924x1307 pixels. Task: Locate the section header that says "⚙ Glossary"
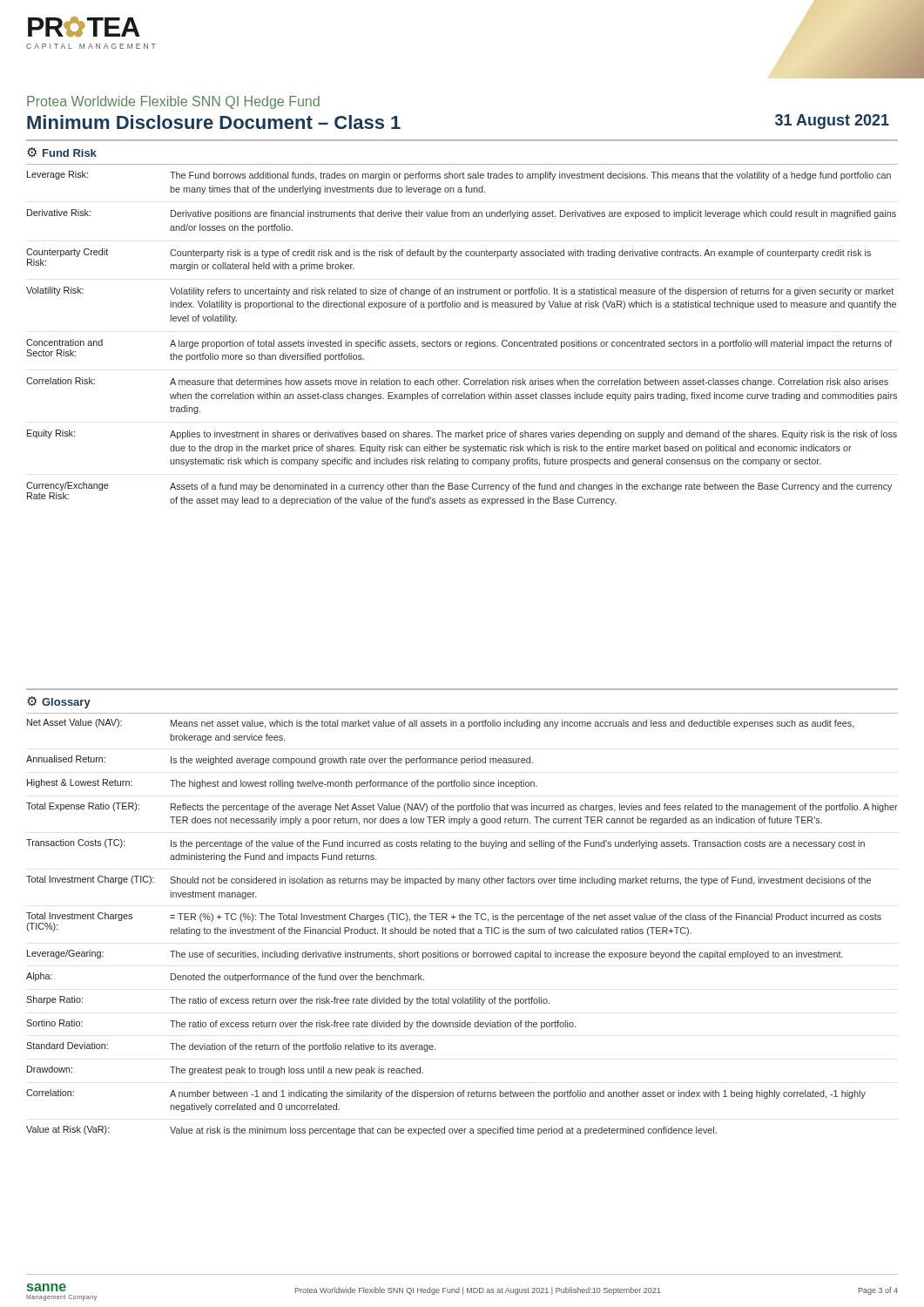[58, 701]
